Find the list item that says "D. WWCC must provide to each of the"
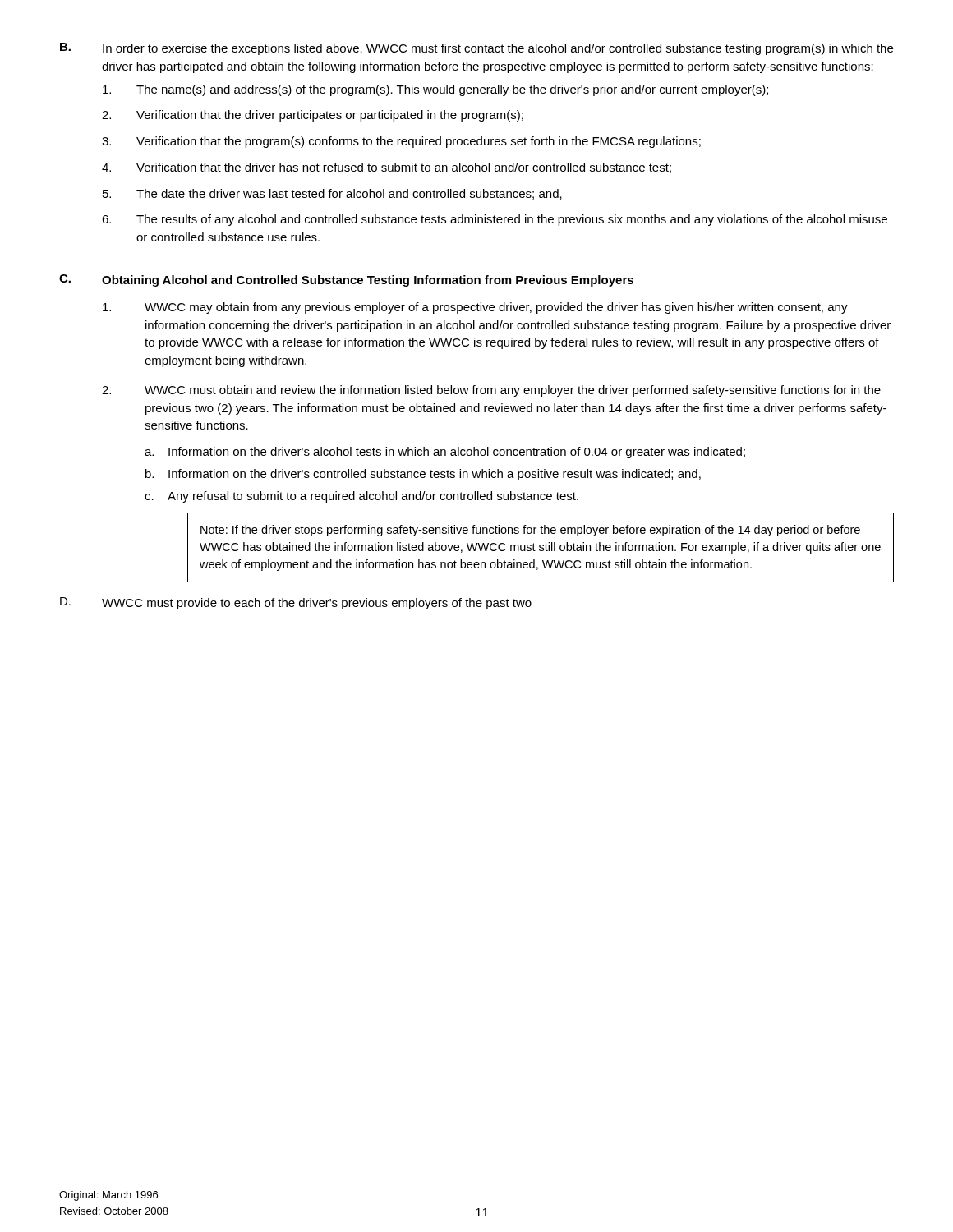The height and width of the screenshot is (1232, 953). coord(476,603)
